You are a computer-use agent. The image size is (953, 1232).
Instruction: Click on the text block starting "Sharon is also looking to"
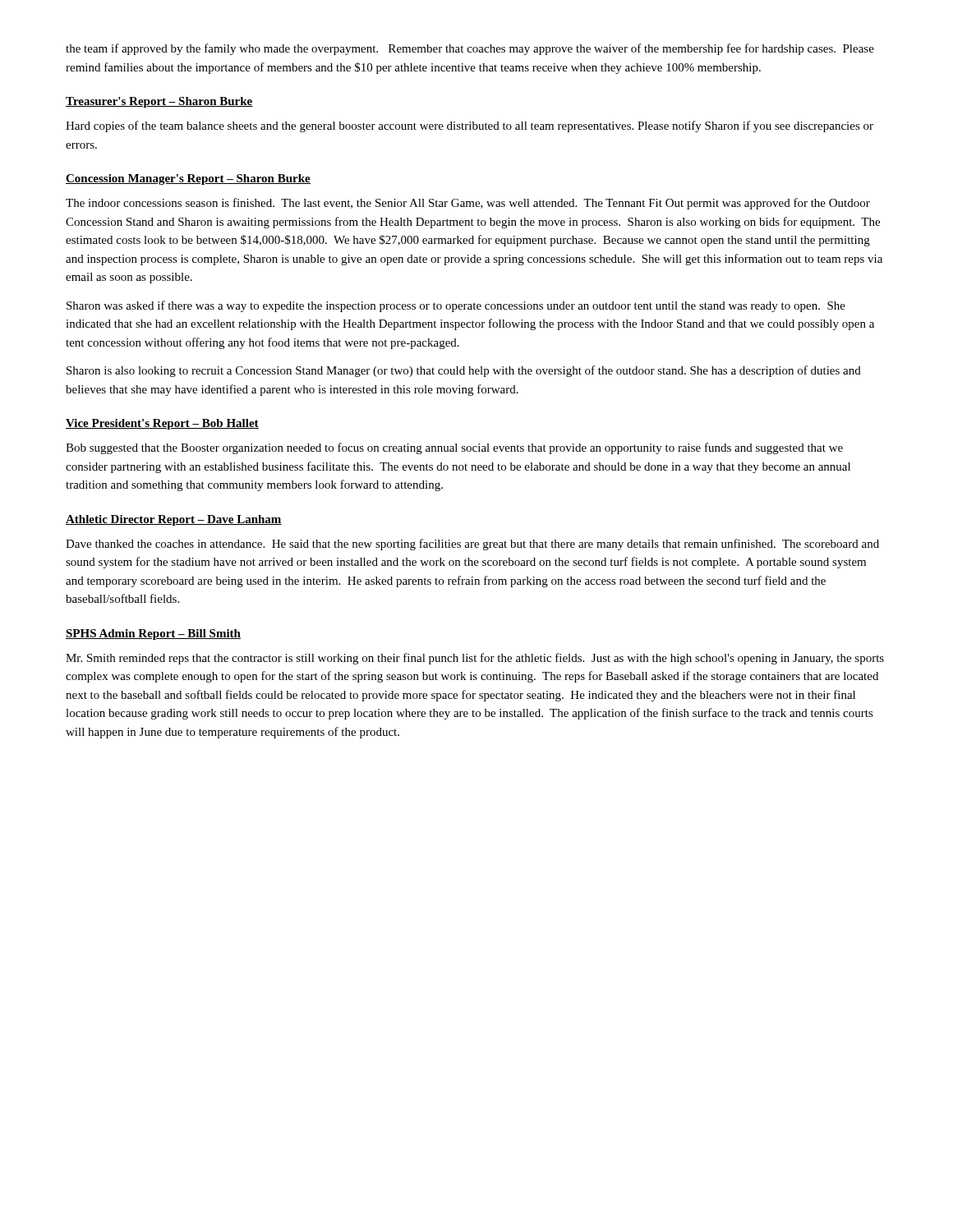(x=463, y=380)
